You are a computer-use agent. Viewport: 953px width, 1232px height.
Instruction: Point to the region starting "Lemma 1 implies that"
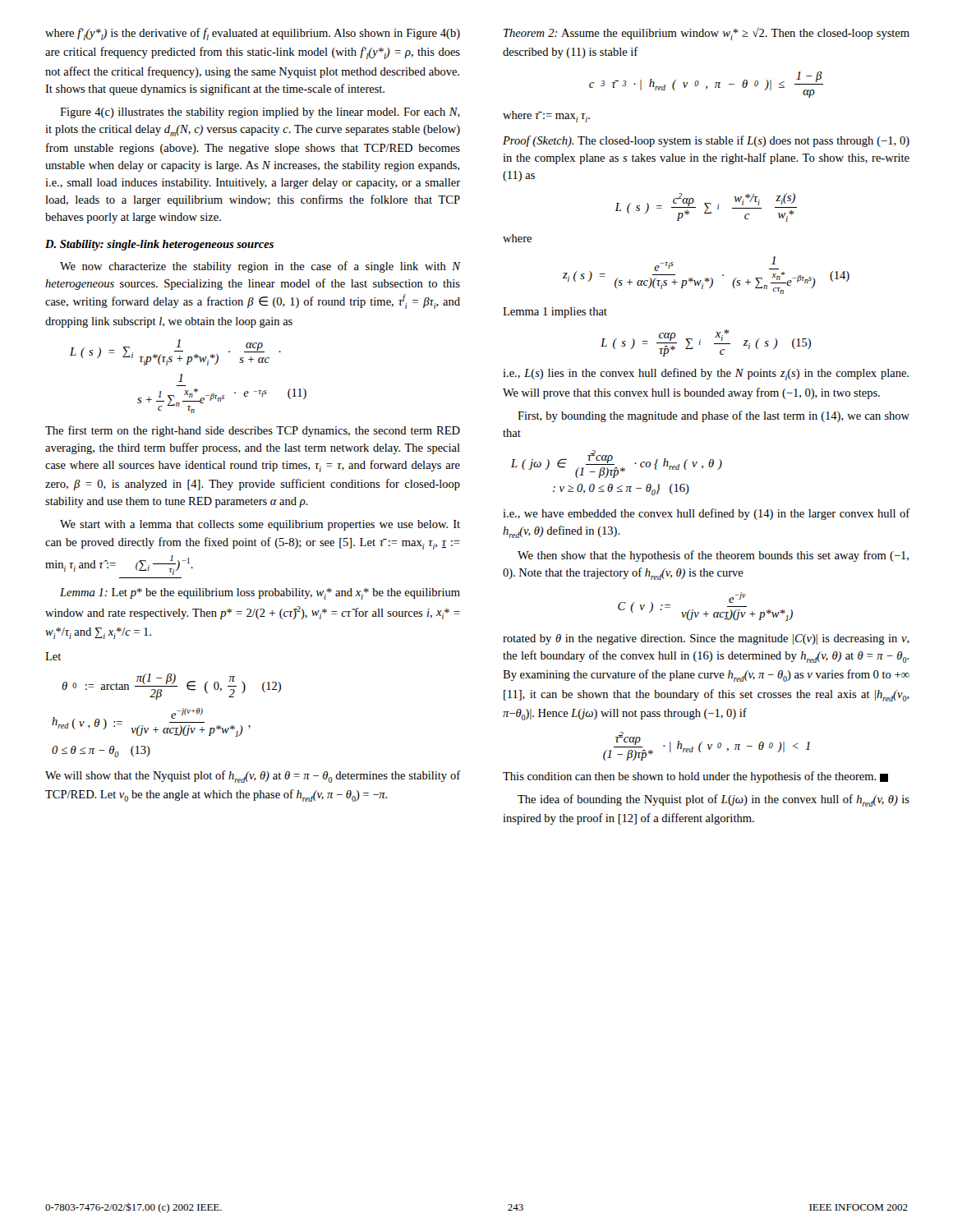(555, 313)
